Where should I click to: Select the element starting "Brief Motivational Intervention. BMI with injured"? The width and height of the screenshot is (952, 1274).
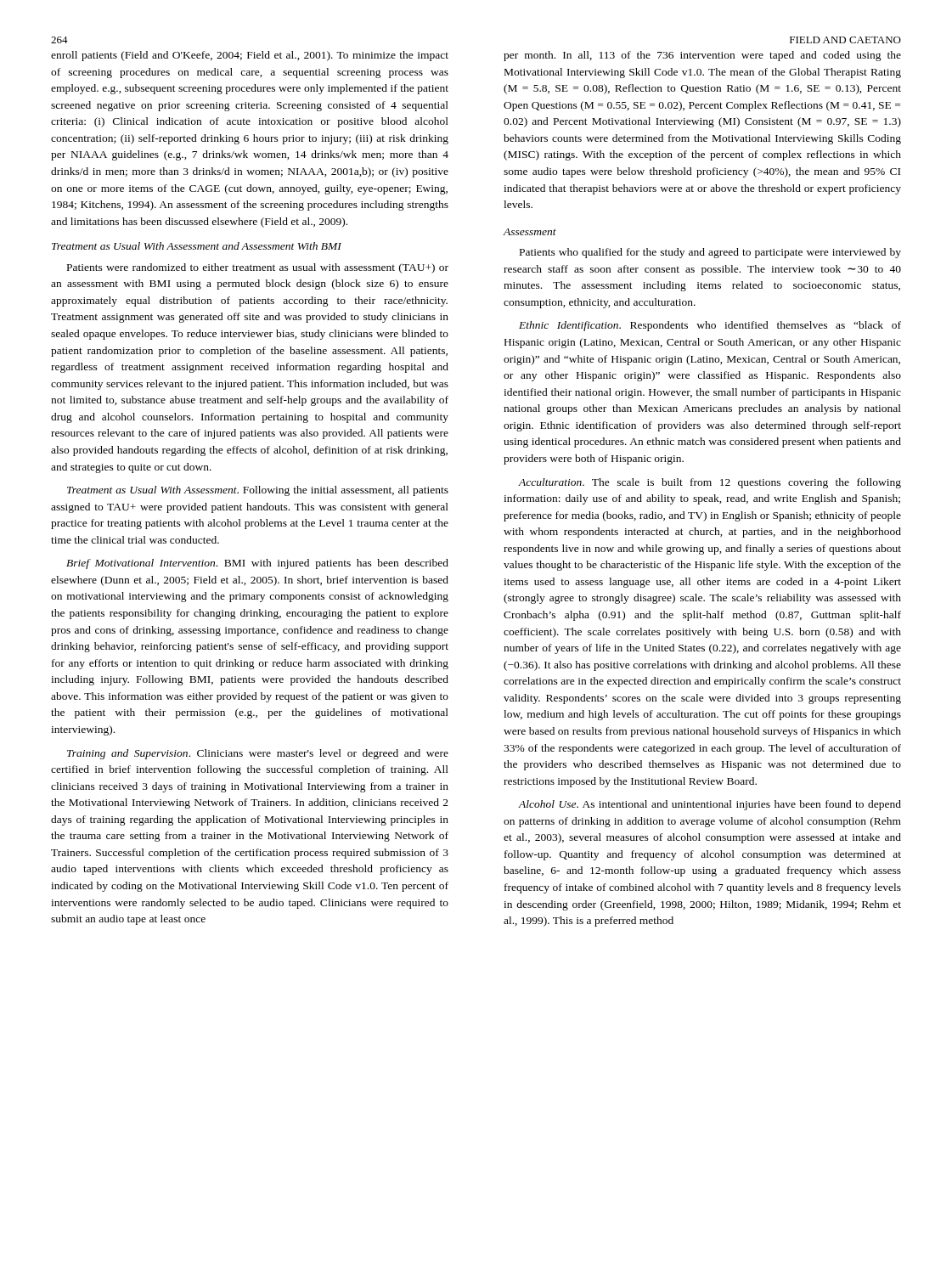(250, 646)
